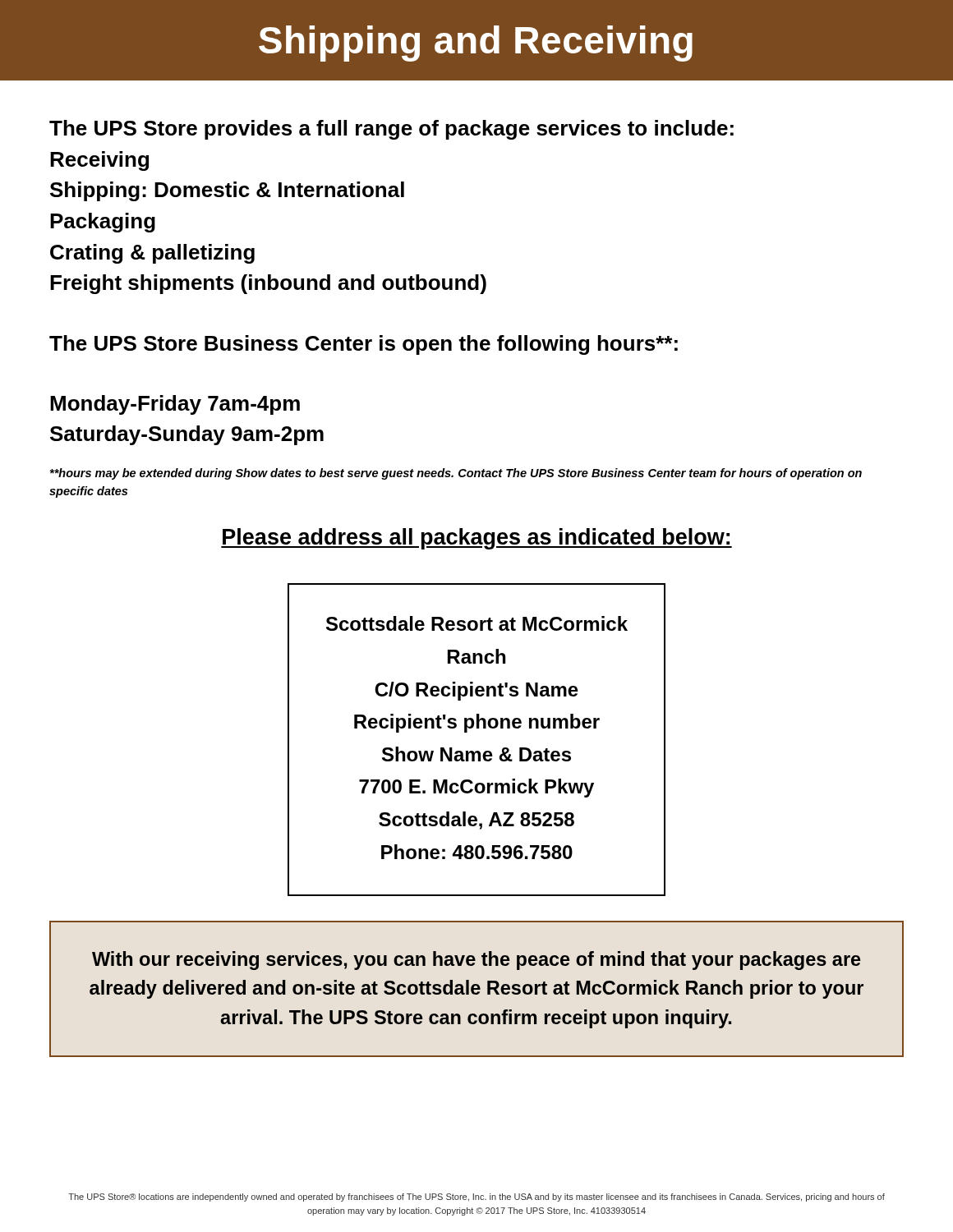This screenshot has width=953, height=1232.
Task: Click on the text block starting "Shipping and Receiving"
Action: coord(476,40)
